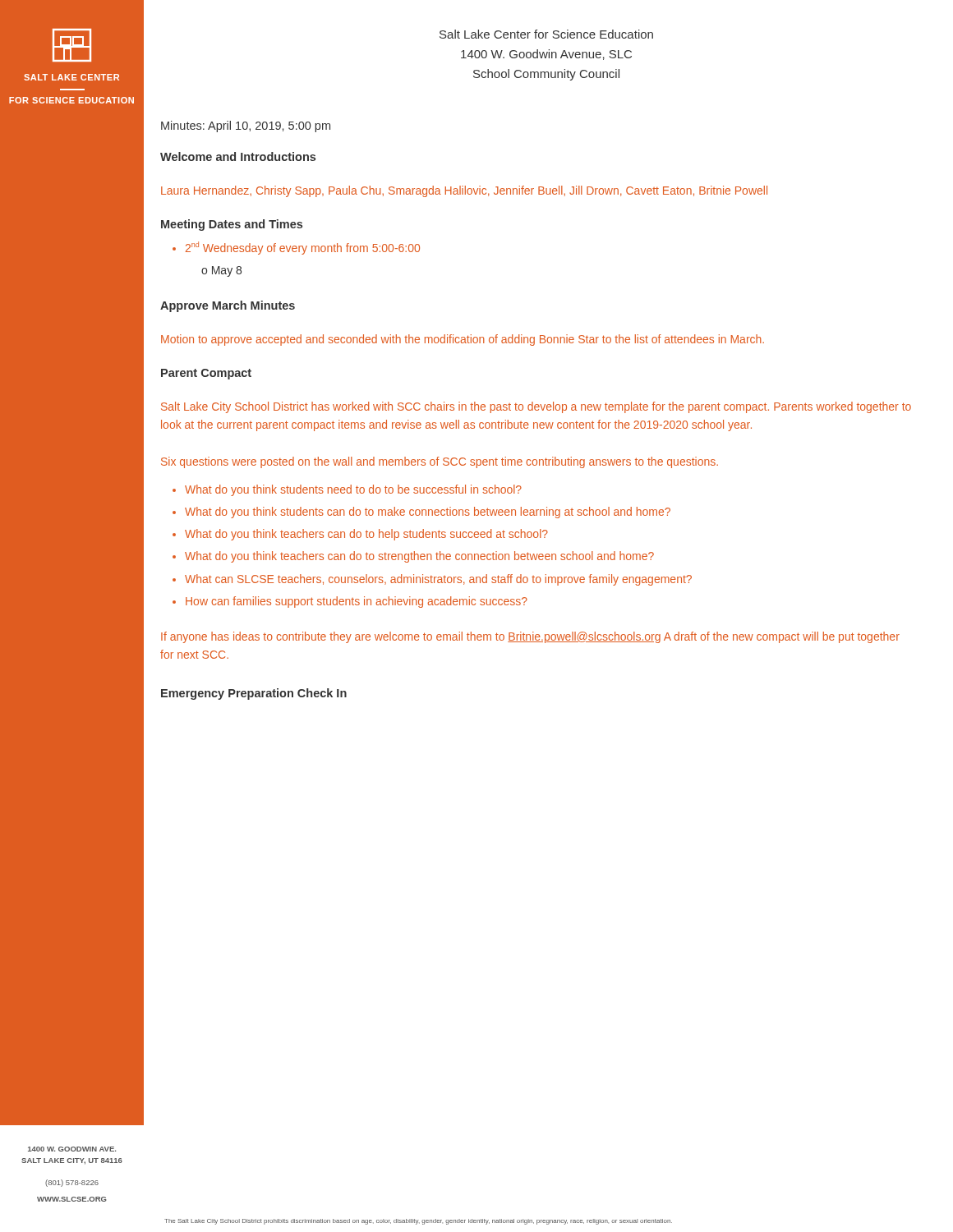
Task: Where does it say "Welcome and Introductions"?
Action: 238,157
